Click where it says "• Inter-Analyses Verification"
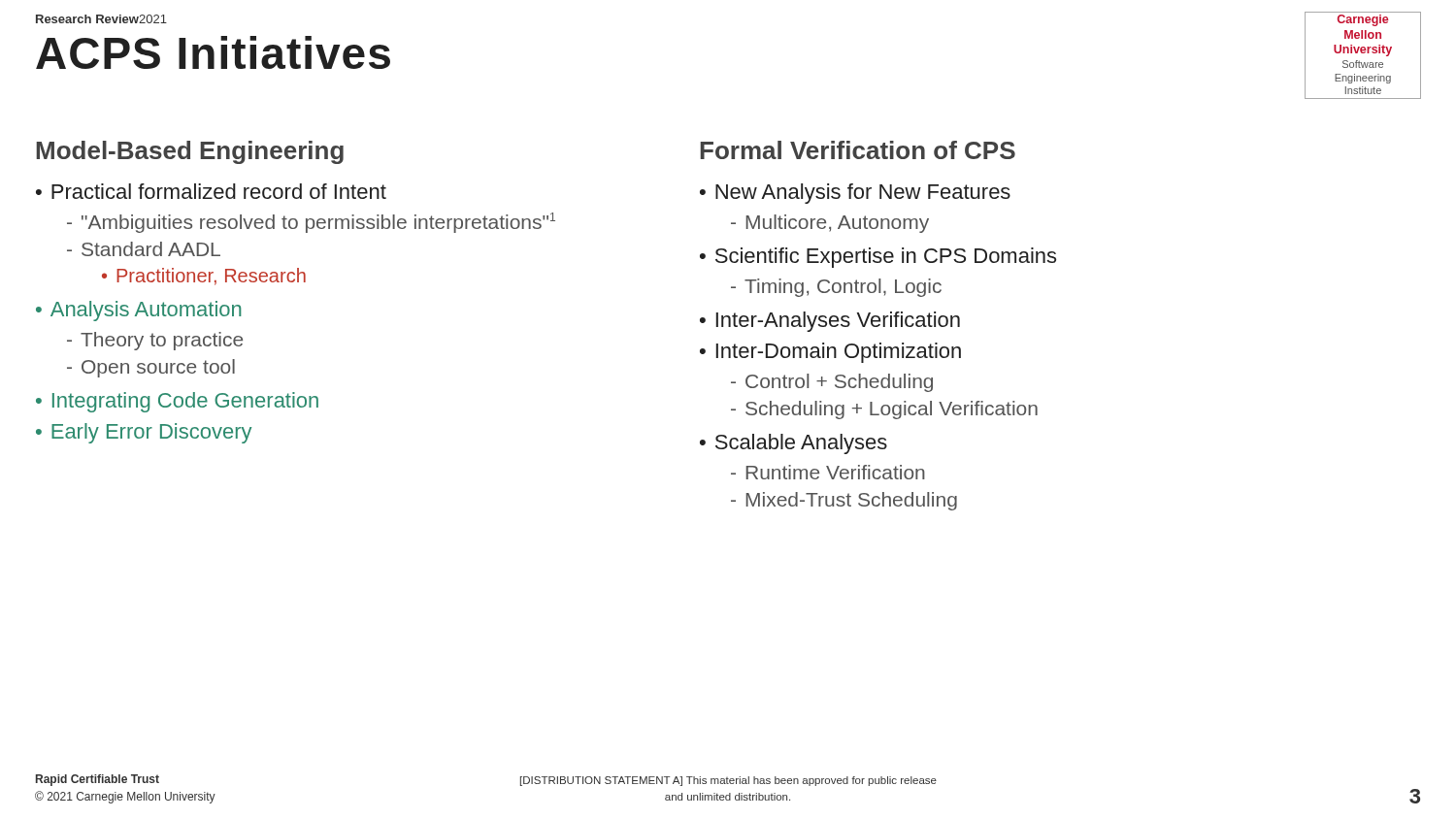Screen dimensions: 819x1456 tap(830, 320)
